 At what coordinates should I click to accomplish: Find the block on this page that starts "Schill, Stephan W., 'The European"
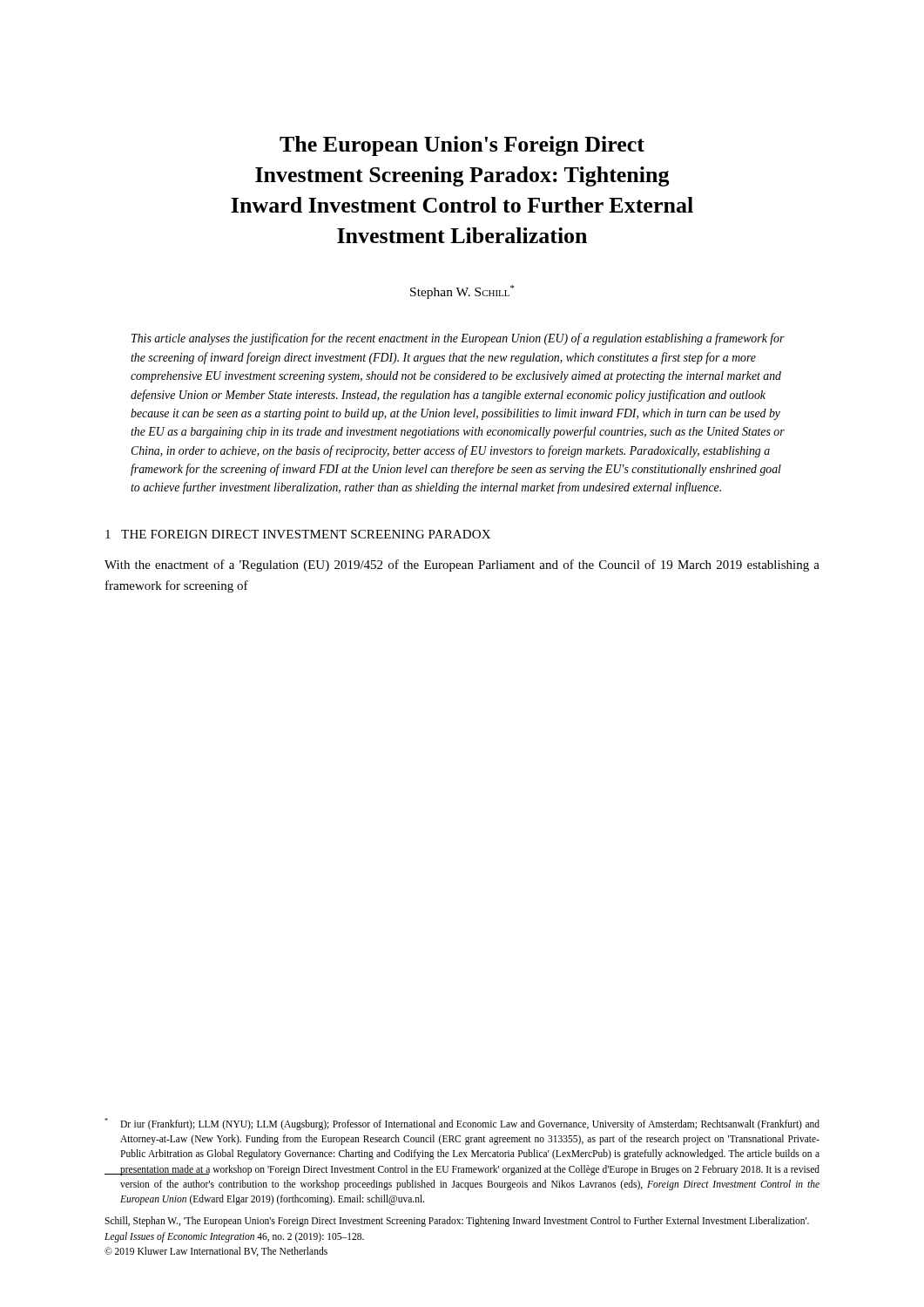click(x=457, y=1222)
